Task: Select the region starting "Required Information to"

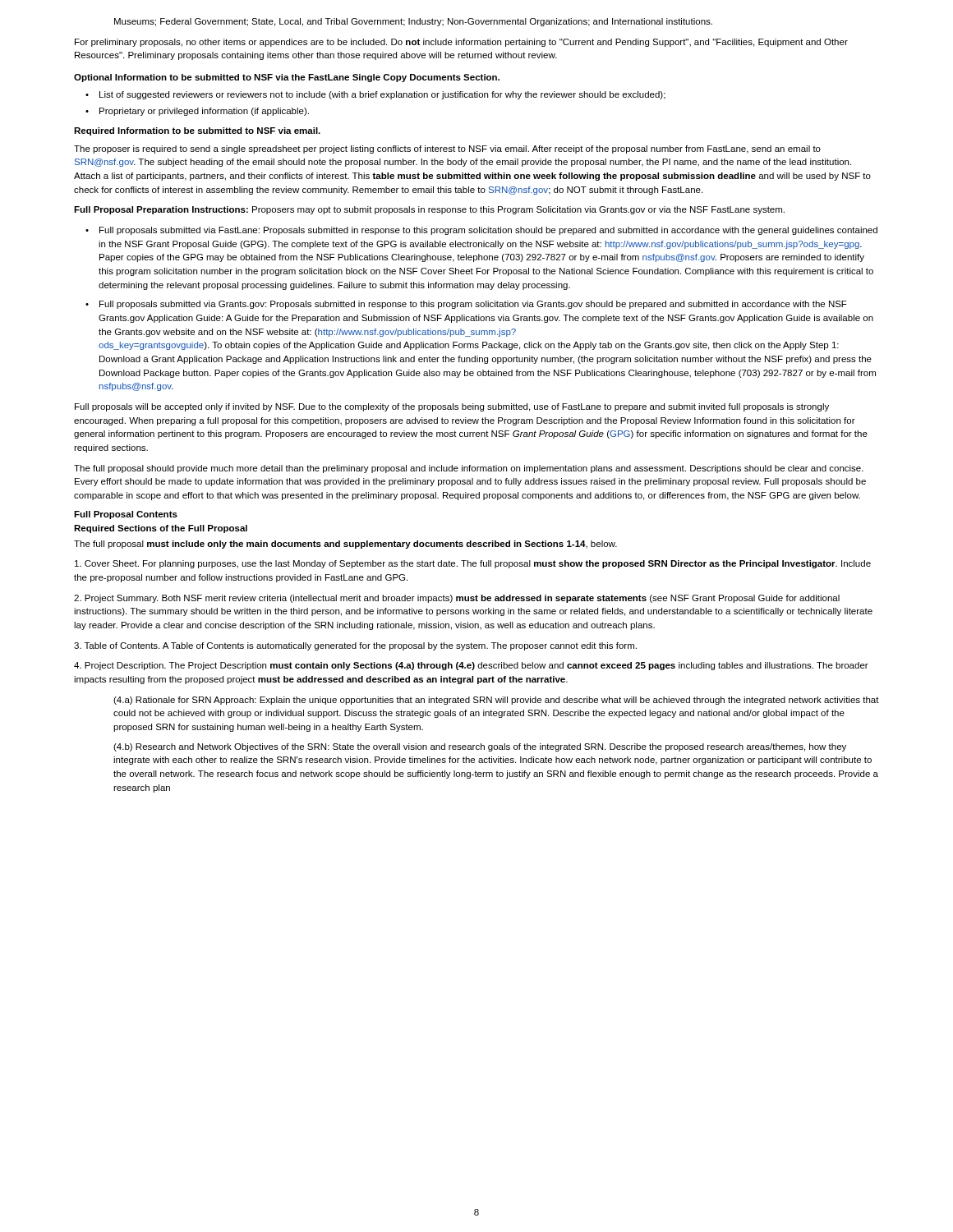Action: (x=197, y=131)
